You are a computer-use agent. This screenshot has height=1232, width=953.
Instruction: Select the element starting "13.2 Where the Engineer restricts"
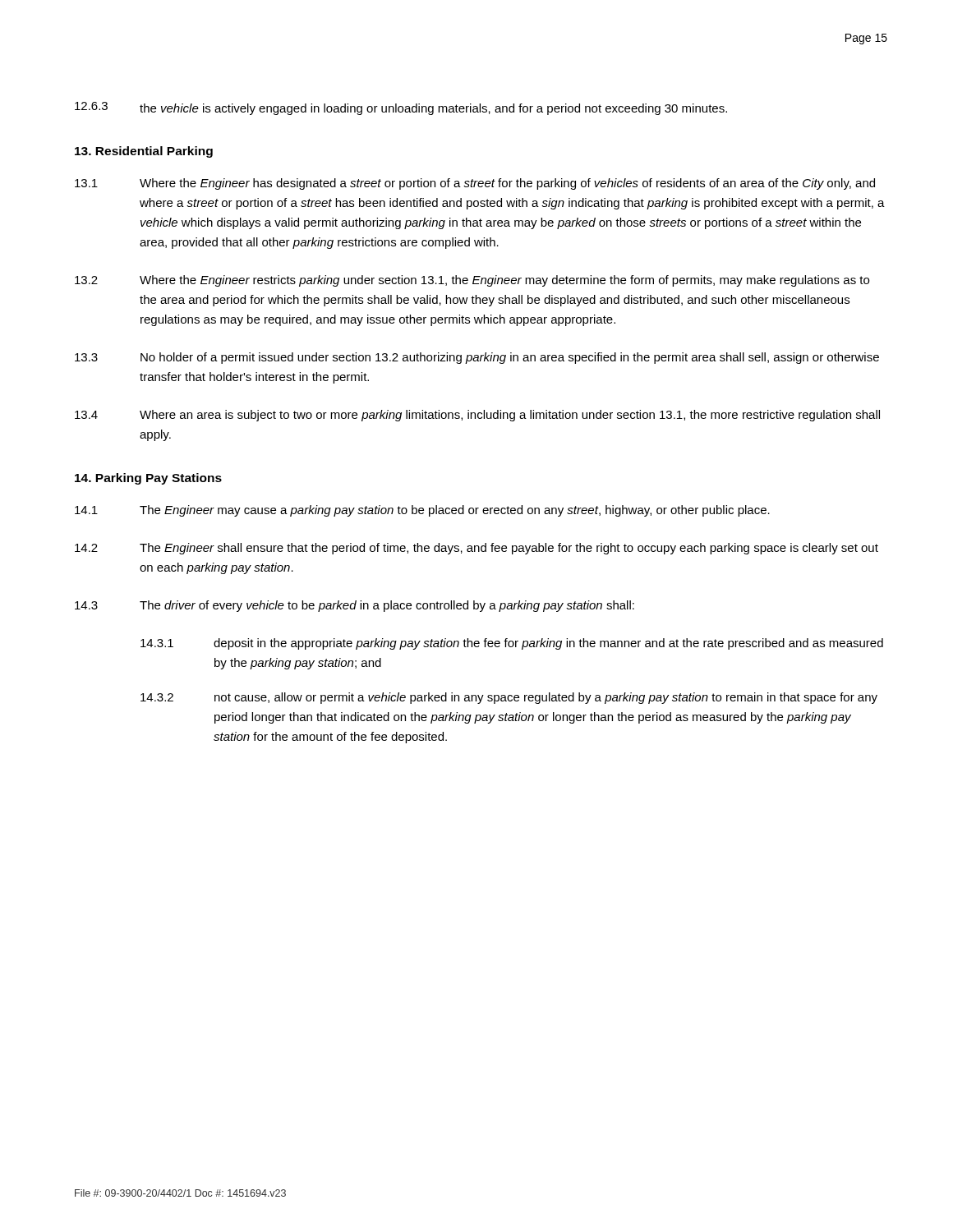pos(481,300)
